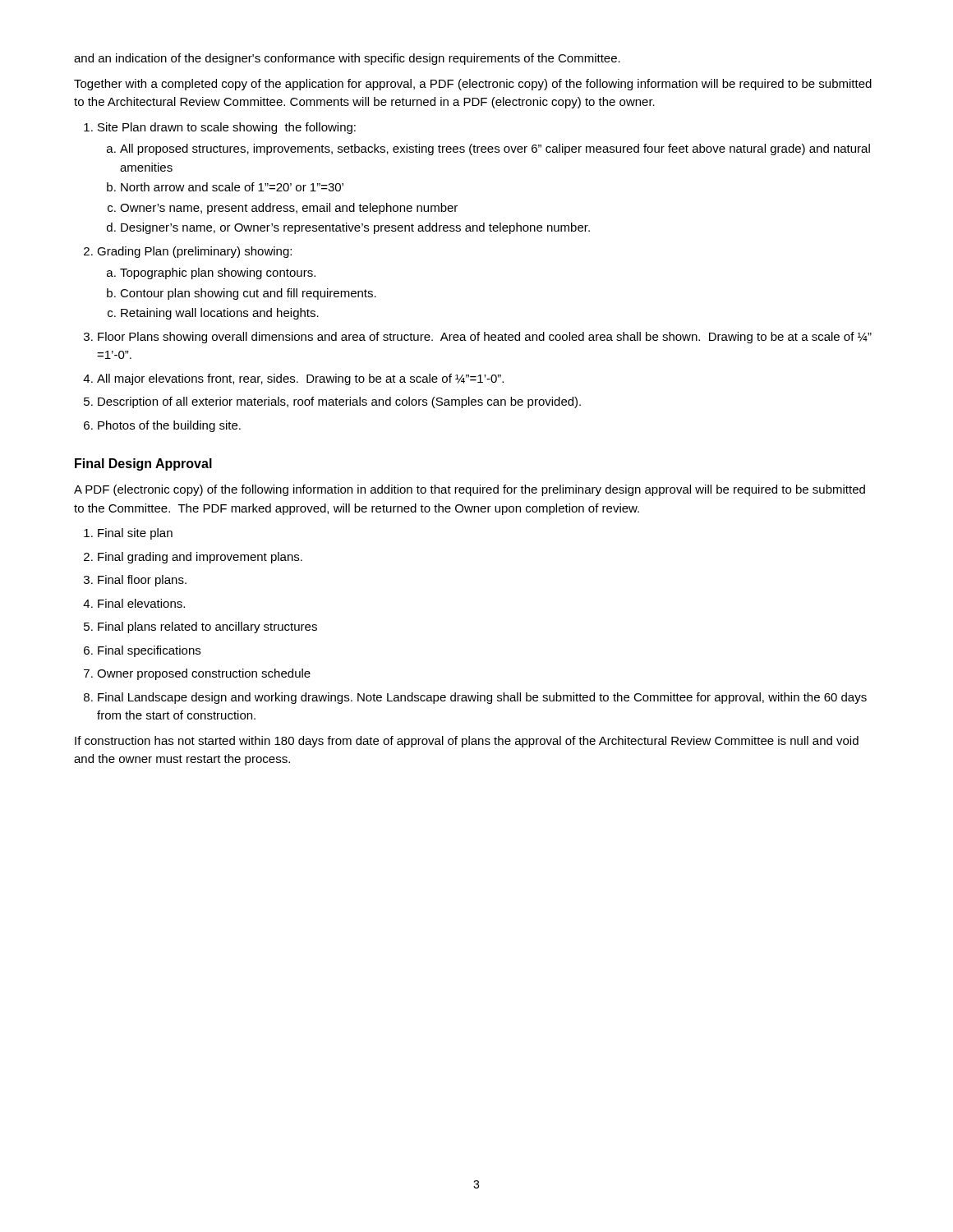
Task: Locate the block of text that opens with "Retaining wall locations"
Action: 220,312
